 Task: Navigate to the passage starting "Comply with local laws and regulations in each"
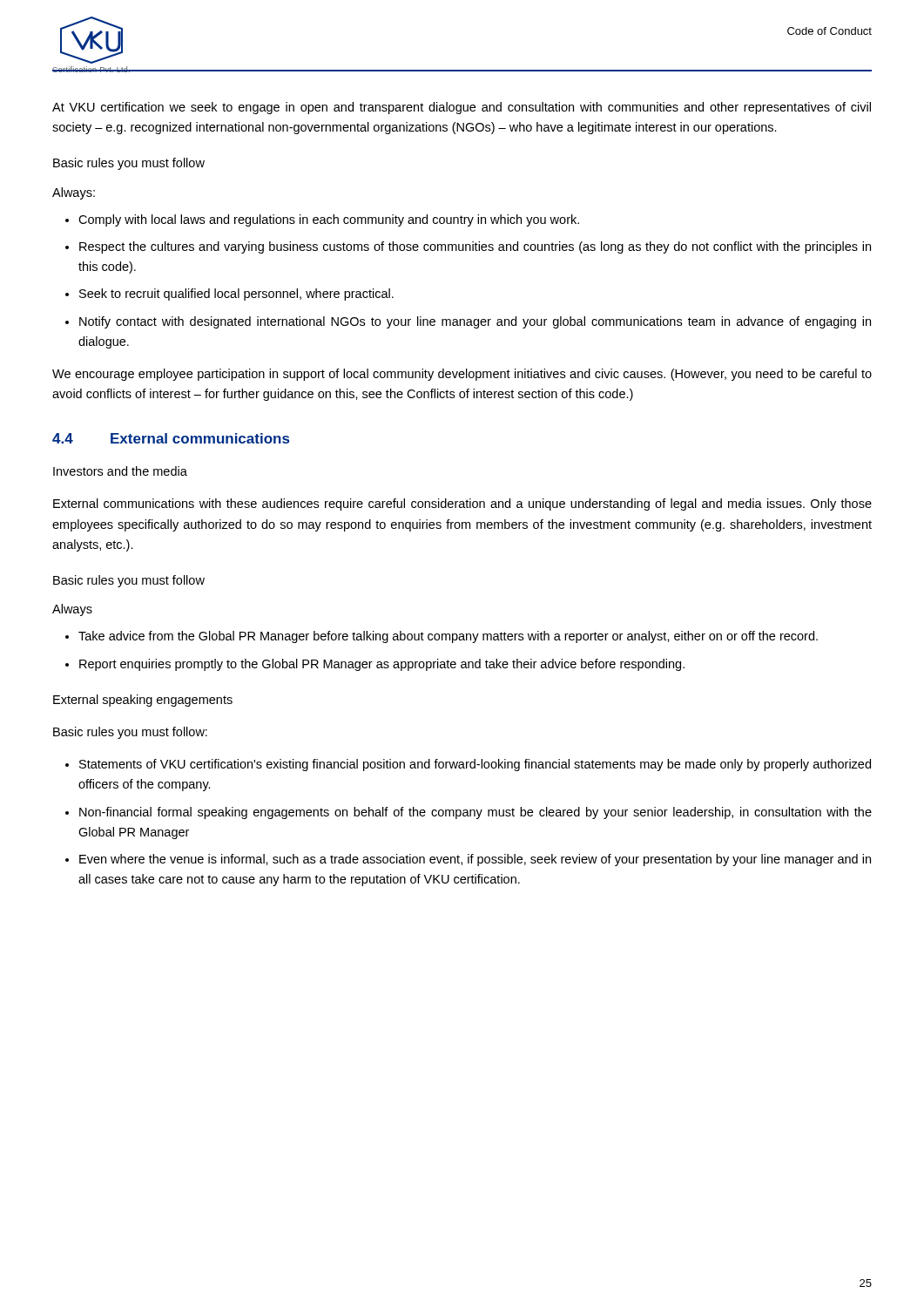coord(329,219)
